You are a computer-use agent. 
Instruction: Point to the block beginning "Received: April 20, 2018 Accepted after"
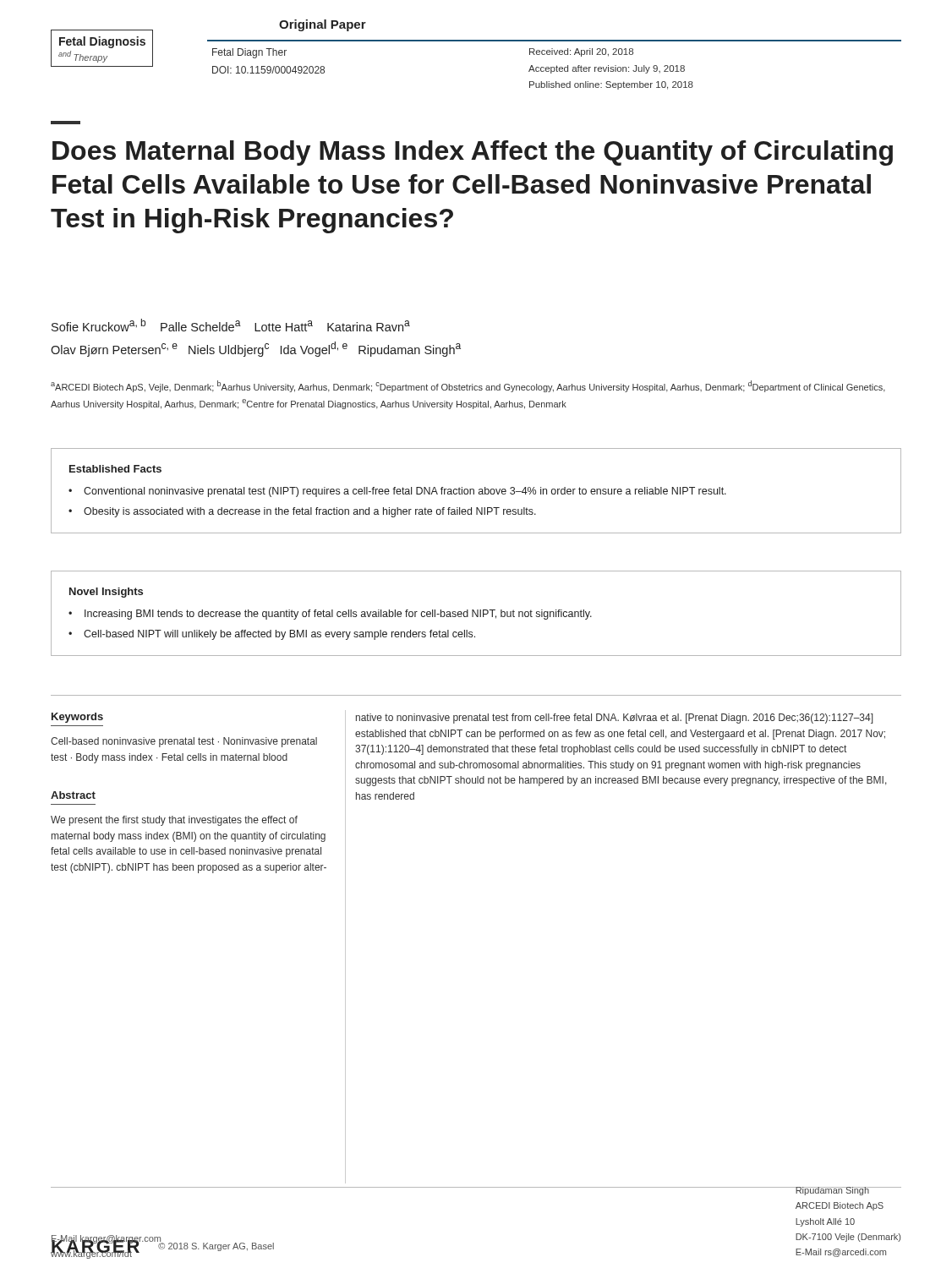(x=611, y=68)
